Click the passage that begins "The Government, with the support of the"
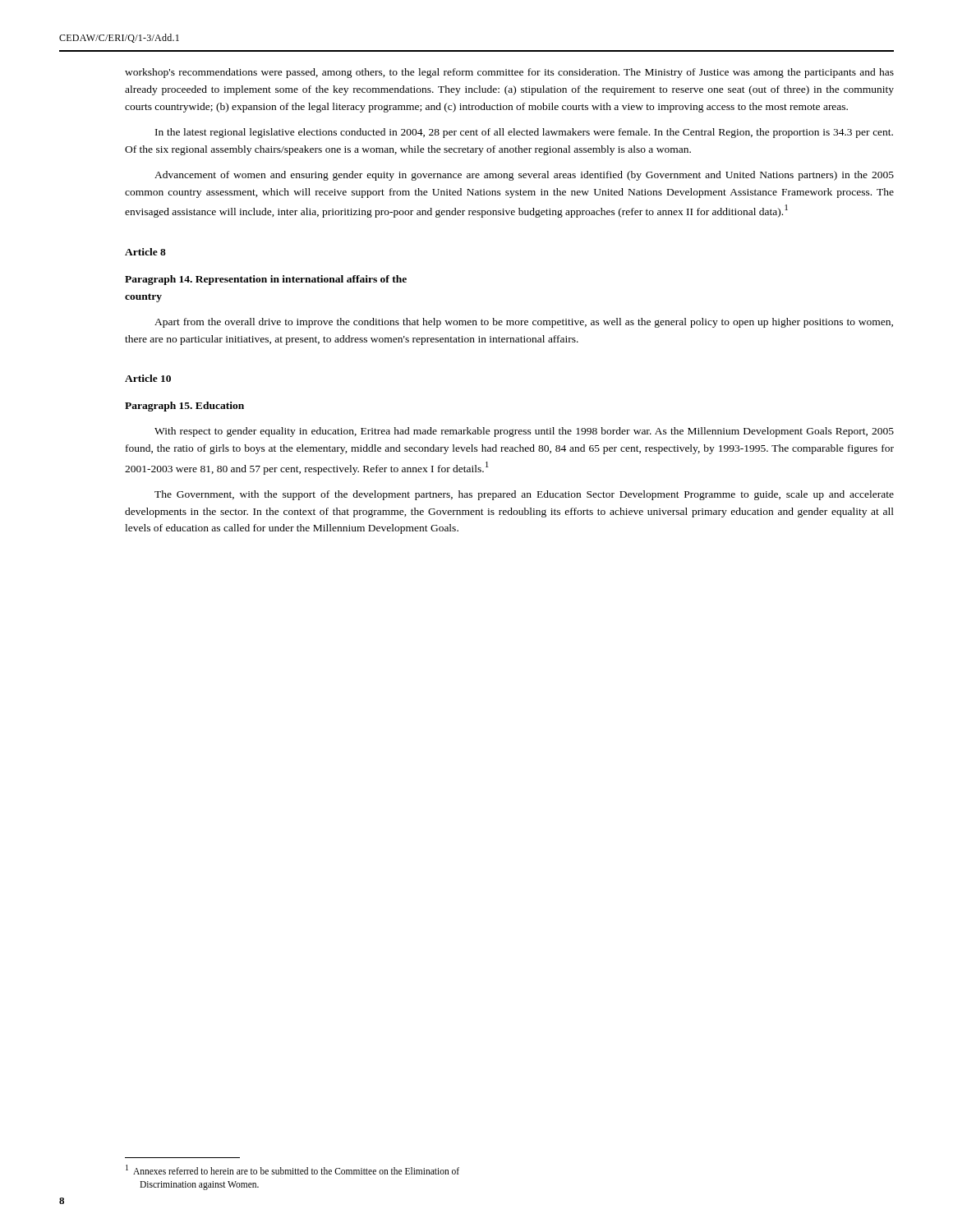The image size is (953, 1232). [509, 512]
